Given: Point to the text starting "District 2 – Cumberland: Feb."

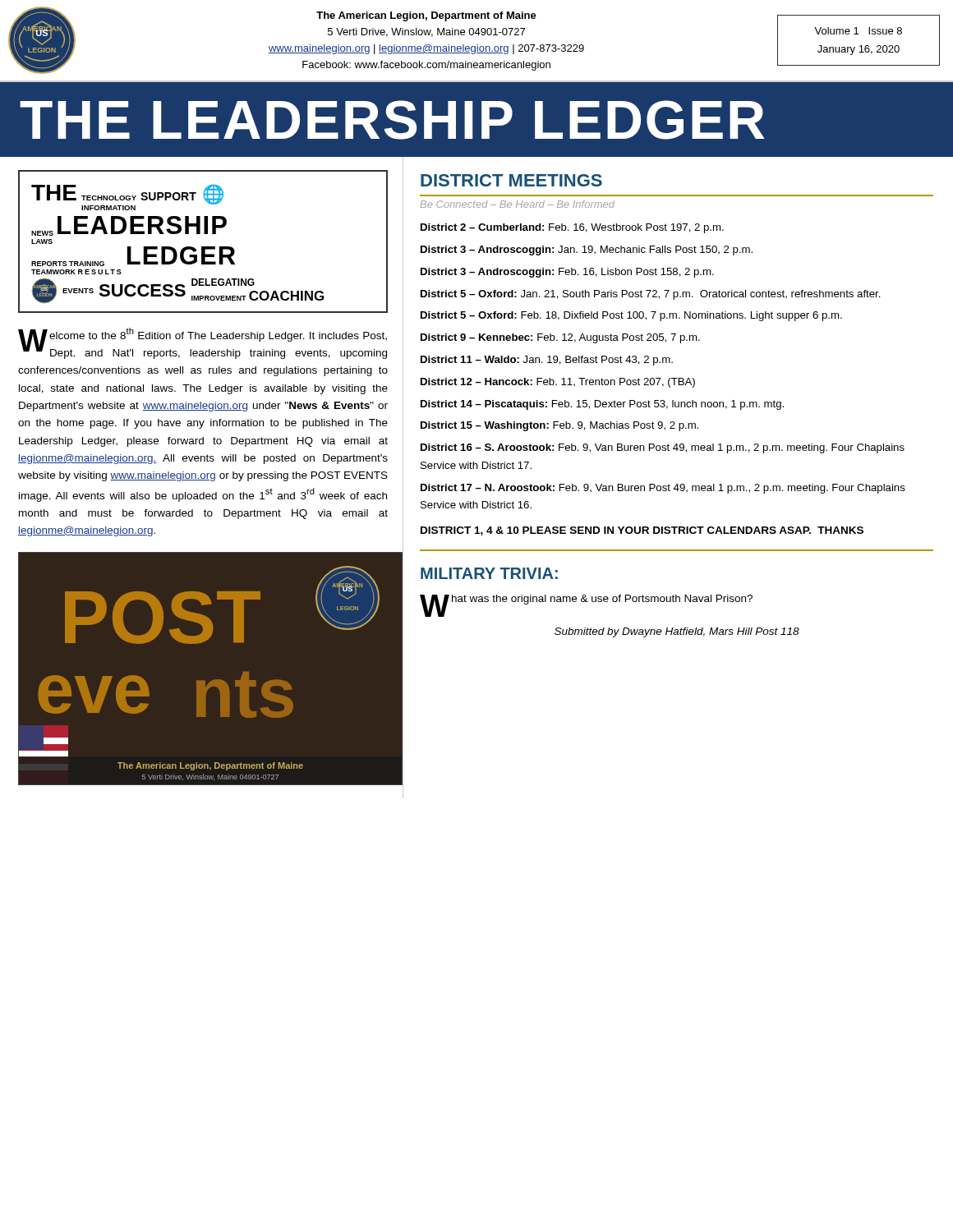Looking at the screenshot, I should [677, 367].
